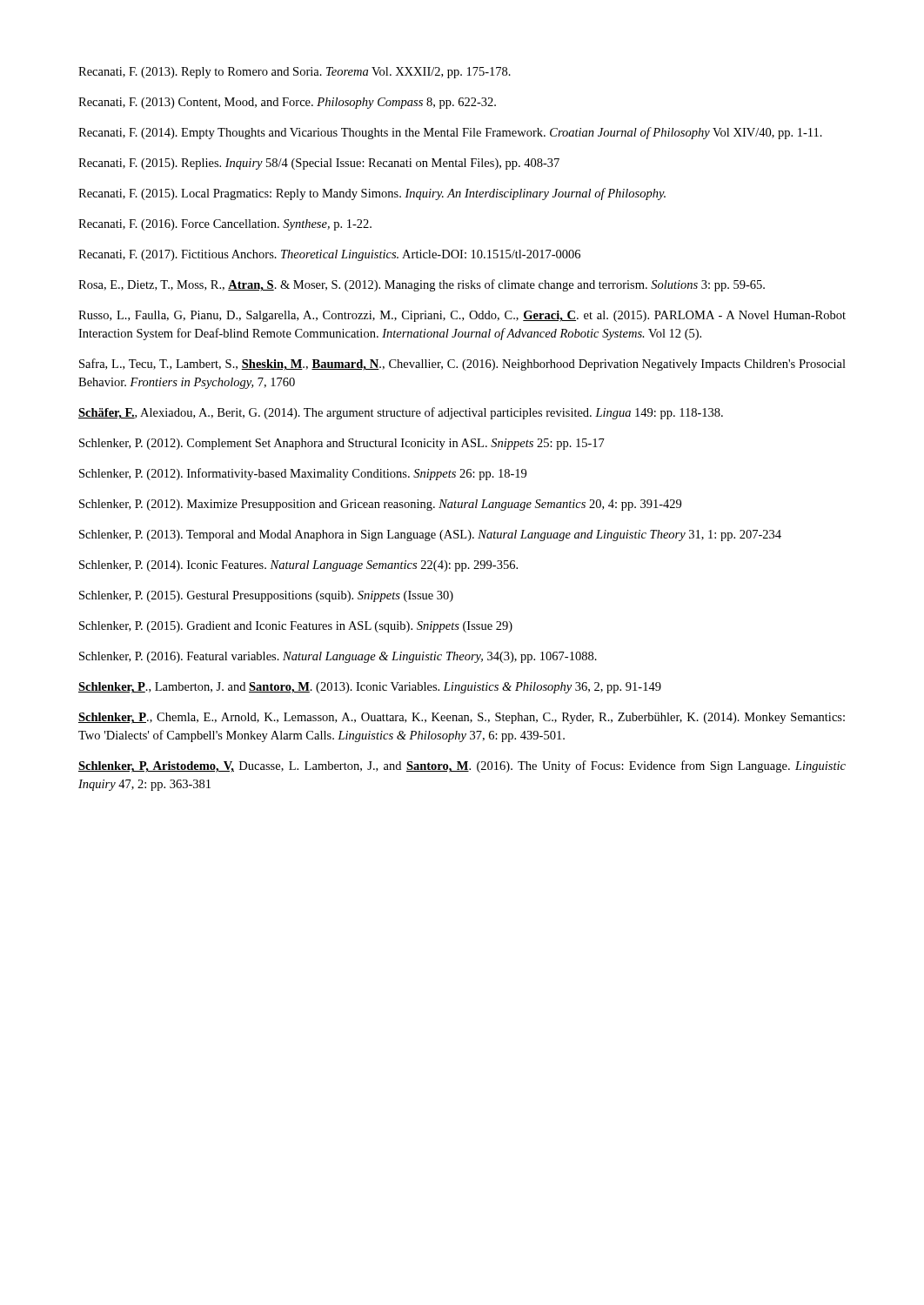Image resolution: width=924 pixels, height=1305 pixels.
Task: Select the region starting "Schlenker, P. (2015). Gradient and Iconic Features"
Action: pyautogui.click(x=295, y=626)
